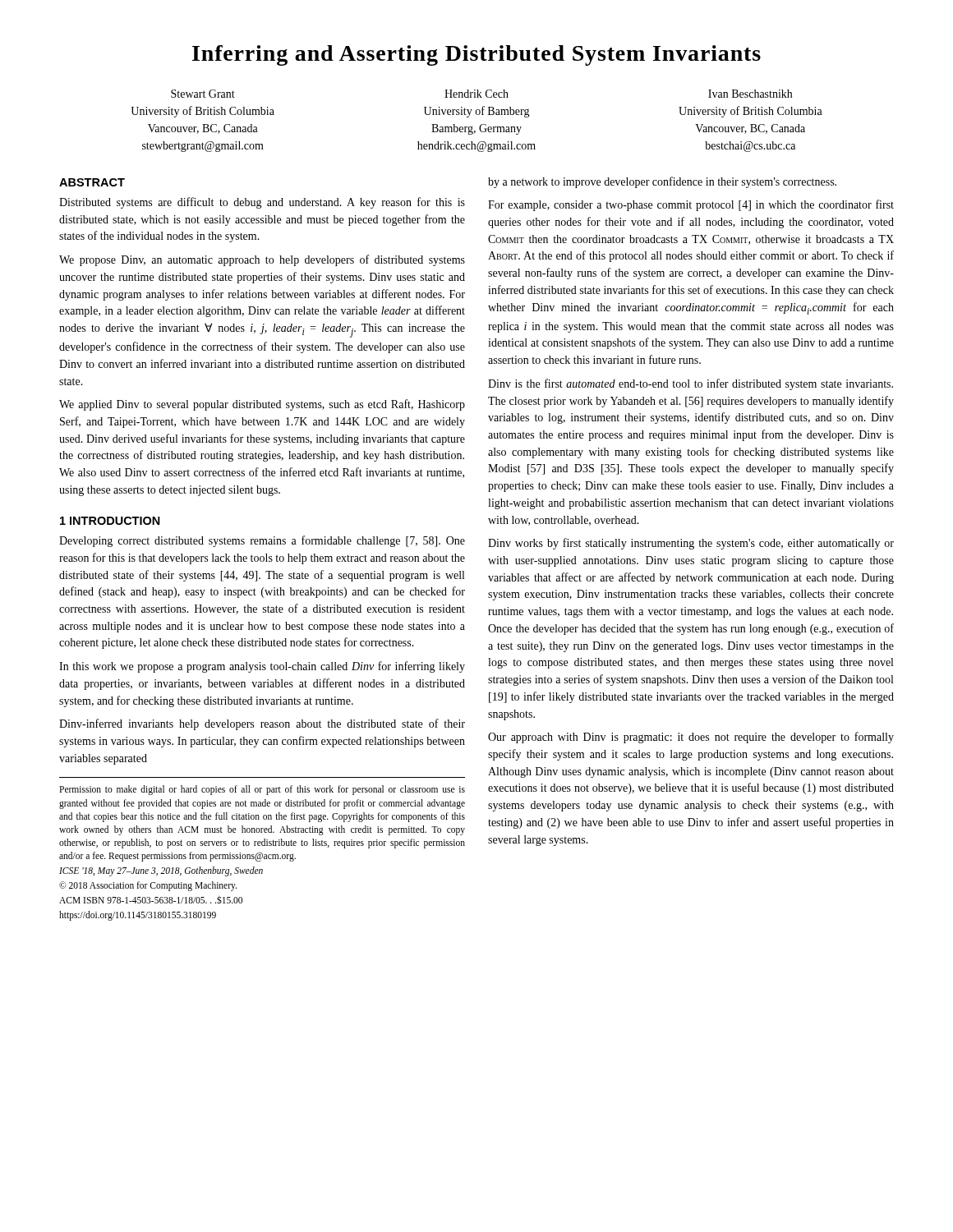Select the region starting "Dinv works by first statically"
This screenshot has height=1232, width=953.
[691, 629]
